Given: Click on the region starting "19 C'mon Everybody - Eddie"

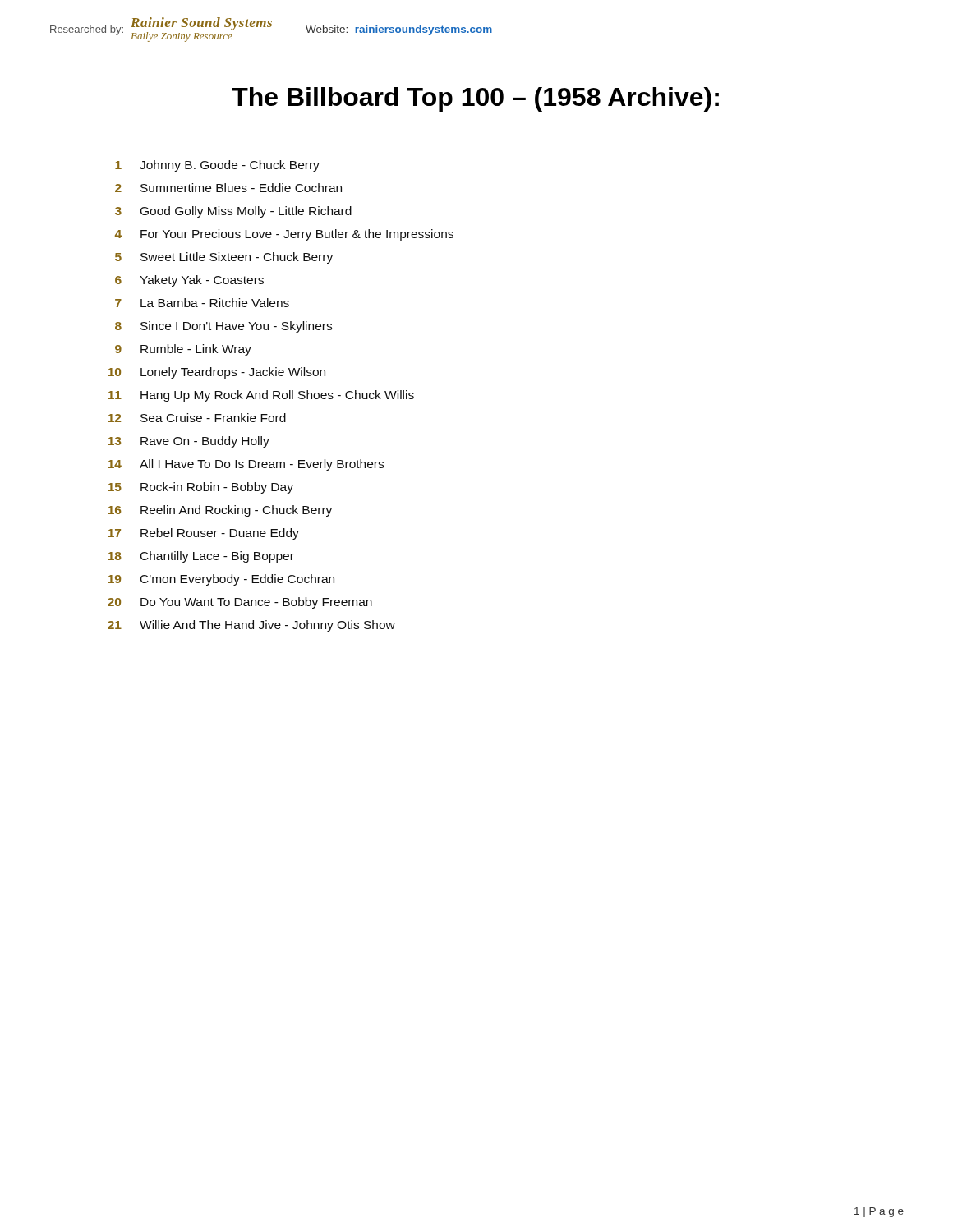Looking at the screenshot, I should [x=209, y=579].
